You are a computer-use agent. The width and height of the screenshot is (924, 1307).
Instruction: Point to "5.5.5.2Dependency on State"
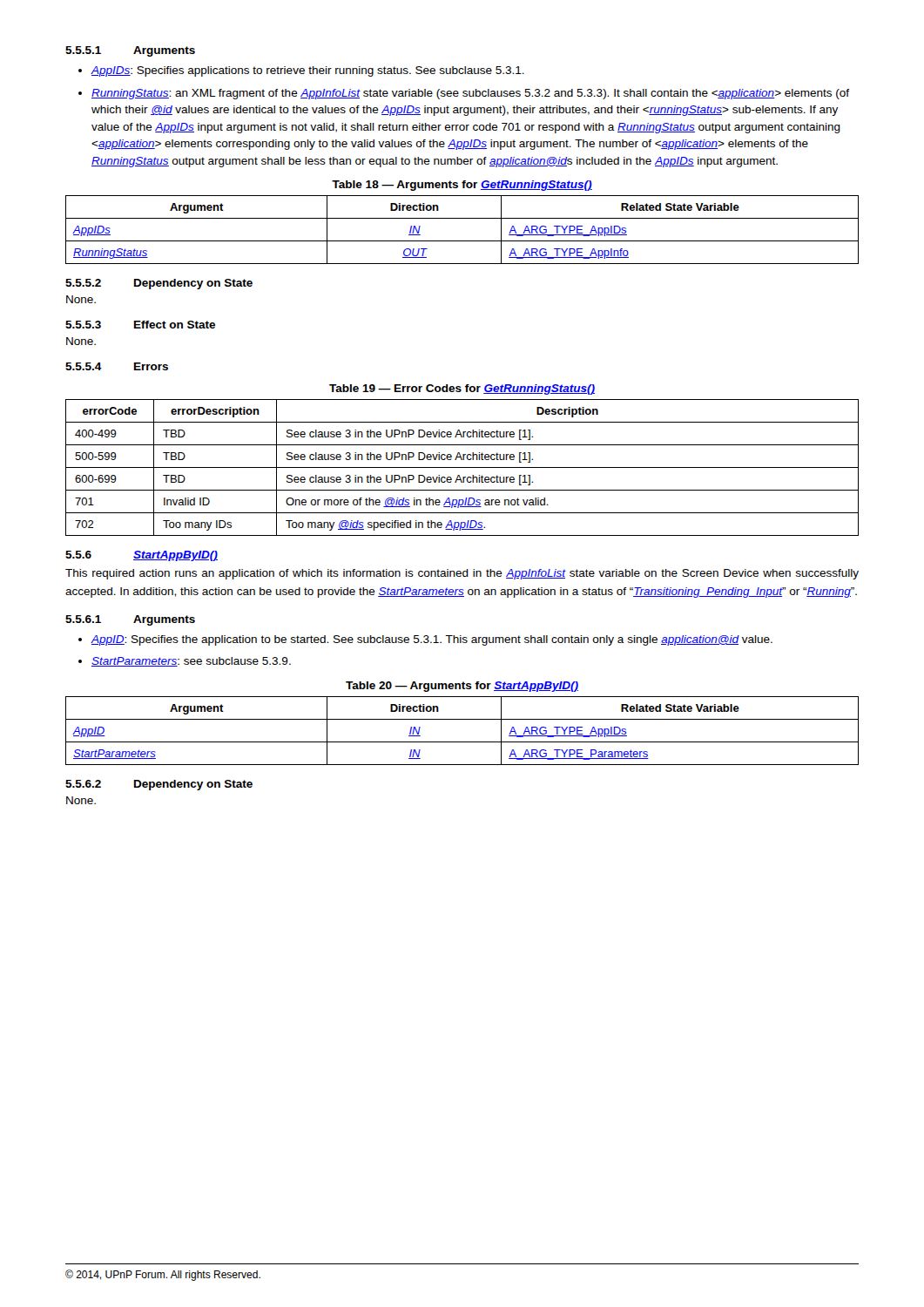point(159,283)
